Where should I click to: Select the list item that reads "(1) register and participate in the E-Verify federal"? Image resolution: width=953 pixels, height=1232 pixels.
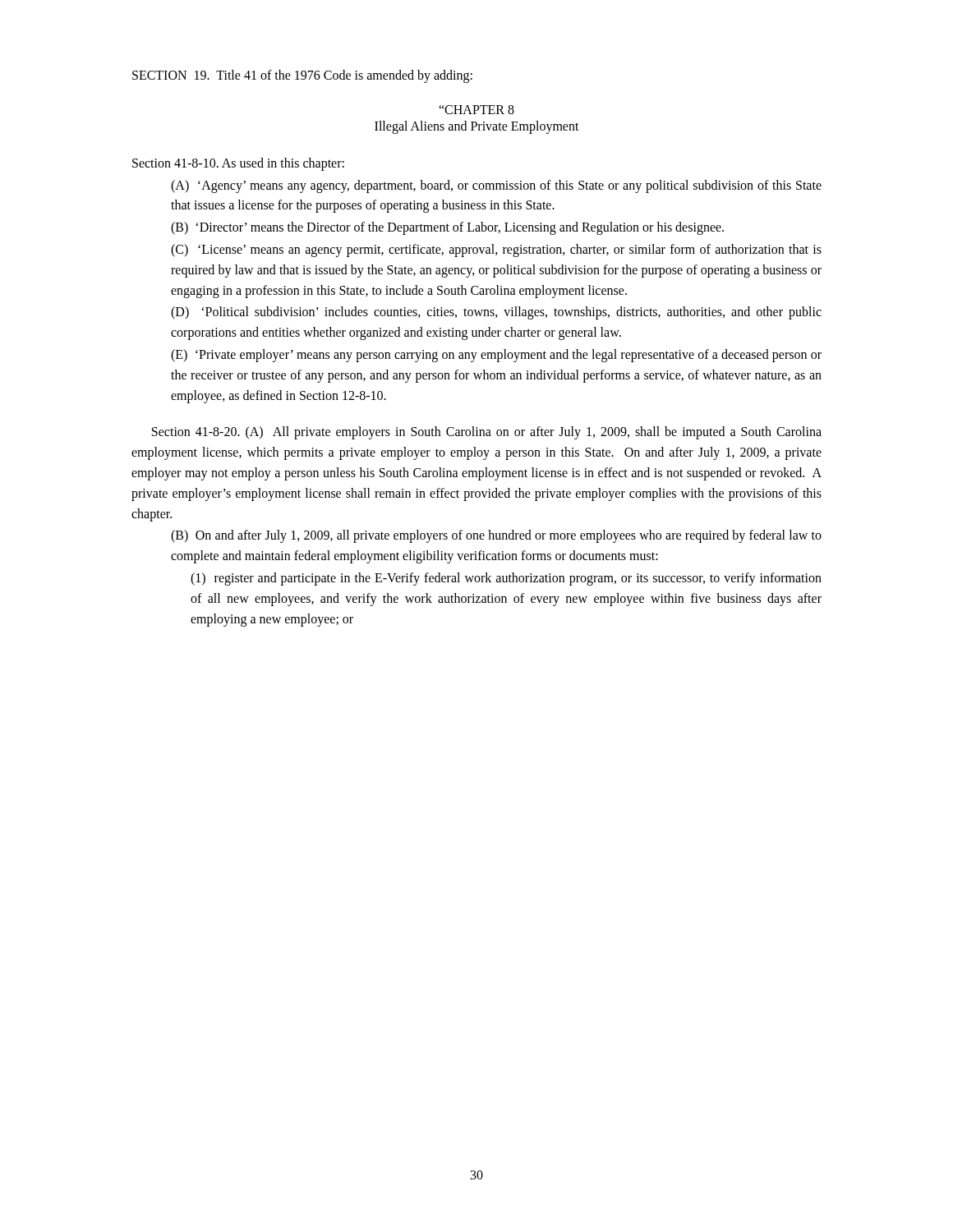click(x=506, y=598)
